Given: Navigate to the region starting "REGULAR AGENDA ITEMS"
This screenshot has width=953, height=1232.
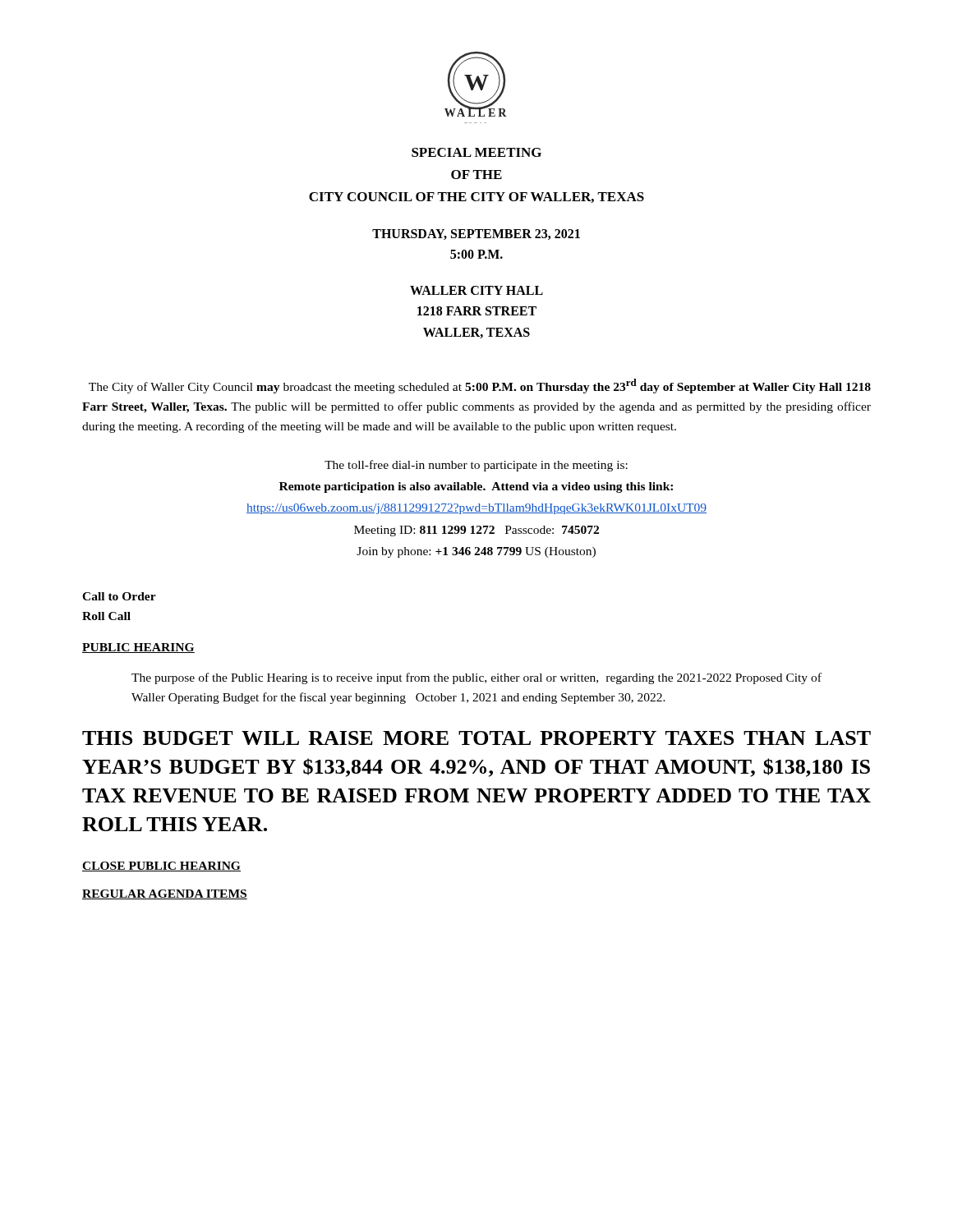Looking at the screenshot, I should pyautogui.click(x=165, y=894).
